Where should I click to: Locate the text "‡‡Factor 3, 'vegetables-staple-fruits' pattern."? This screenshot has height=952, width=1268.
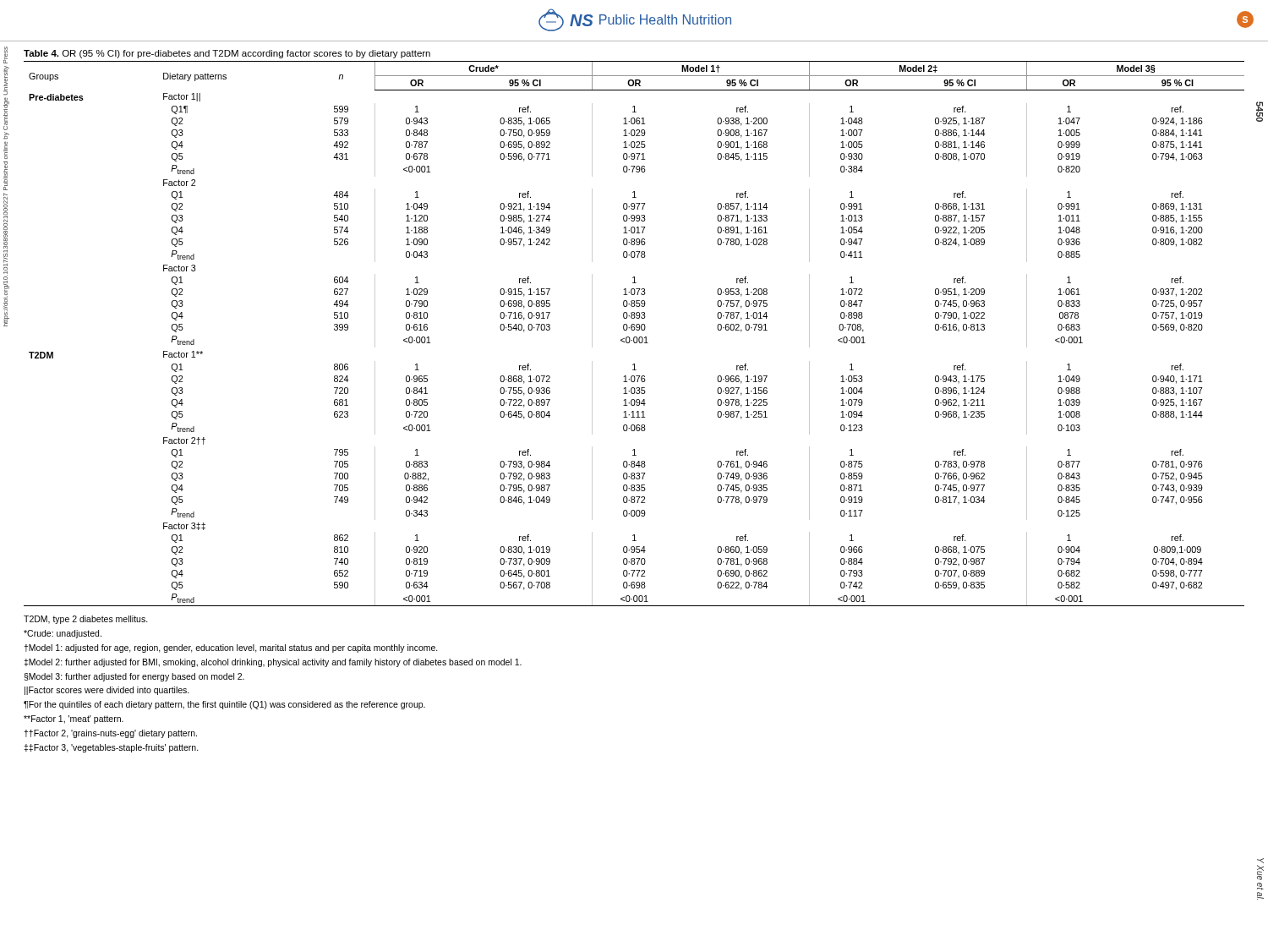tap(111, 747)
